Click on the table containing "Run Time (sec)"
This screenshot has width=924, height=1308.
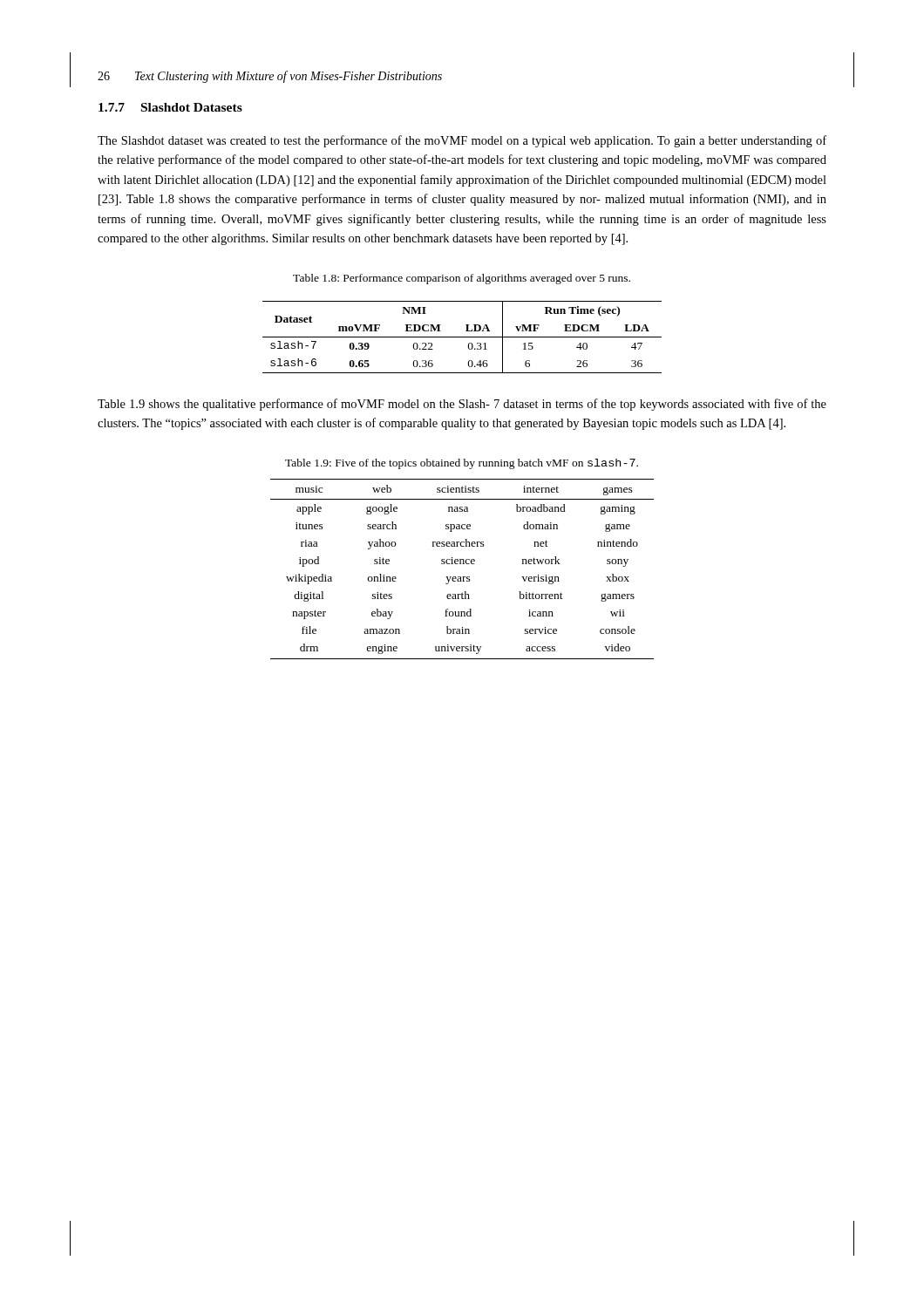462,337
